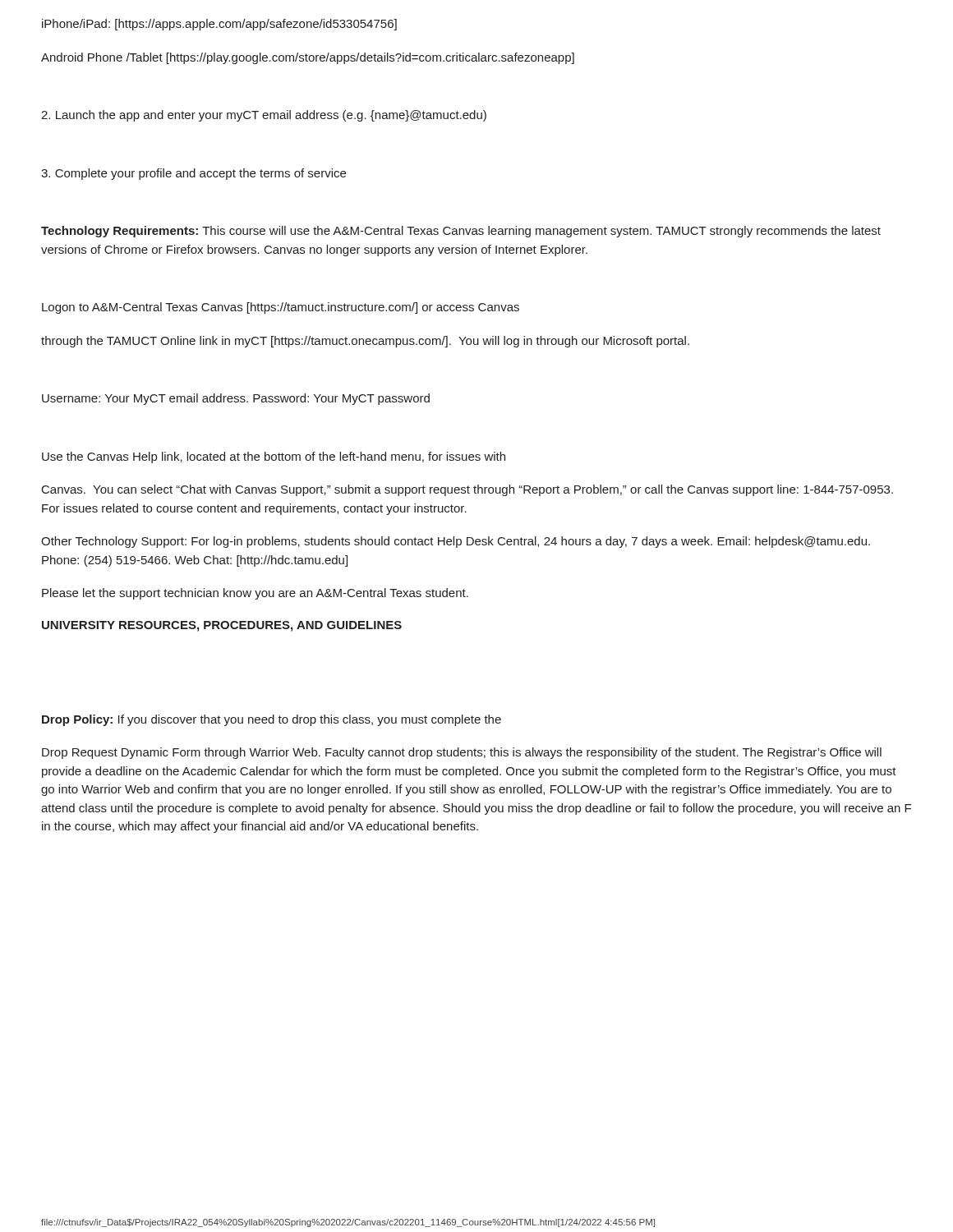The image size is (953, 1232).
Task: Locate the text block starting "Canvas. You can select “Chat with Canvas Support,”"
Action: 467,498
